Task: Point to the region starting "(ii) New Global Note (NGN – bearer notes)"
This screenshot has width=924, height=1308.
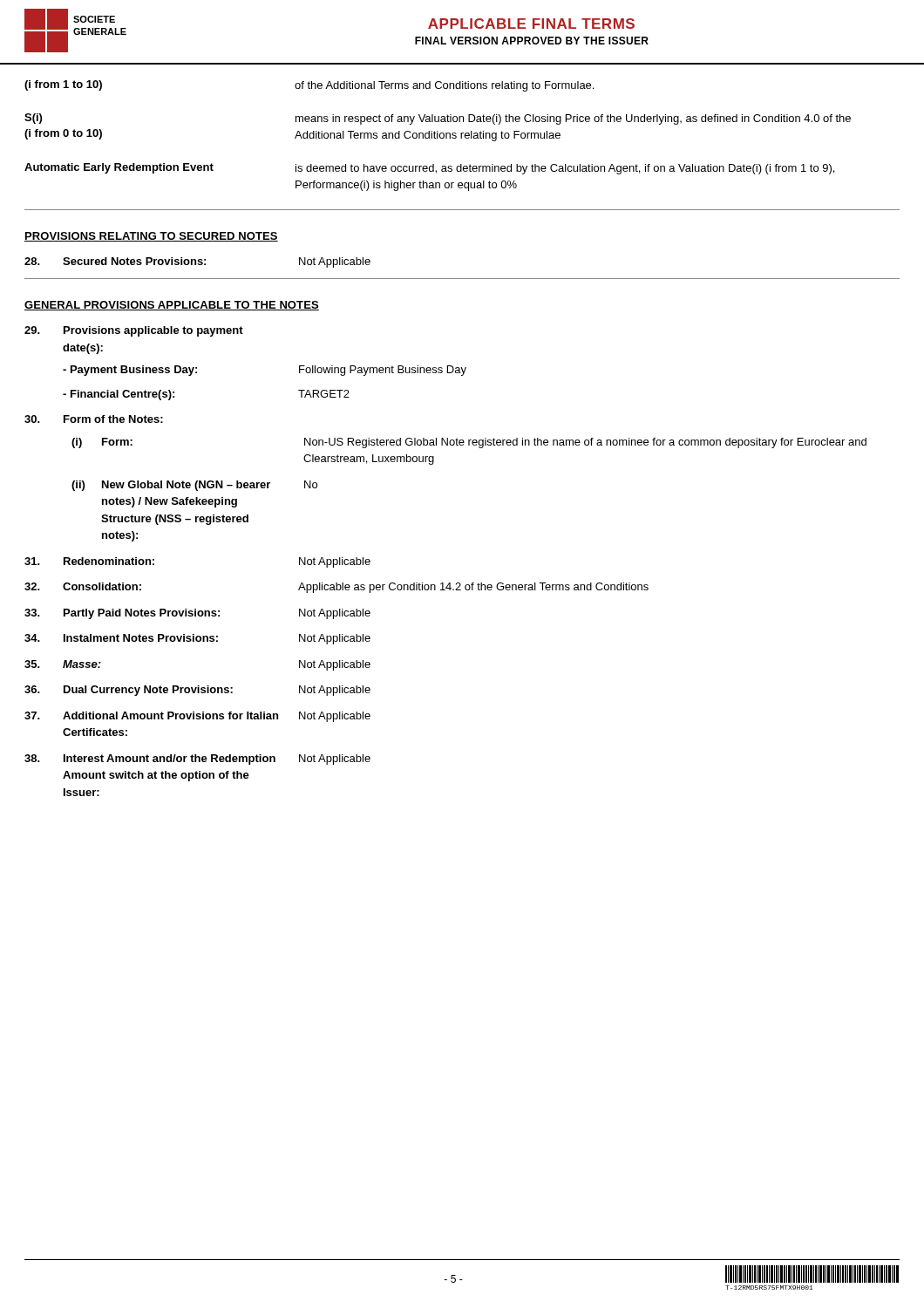Action: [194, 486]
